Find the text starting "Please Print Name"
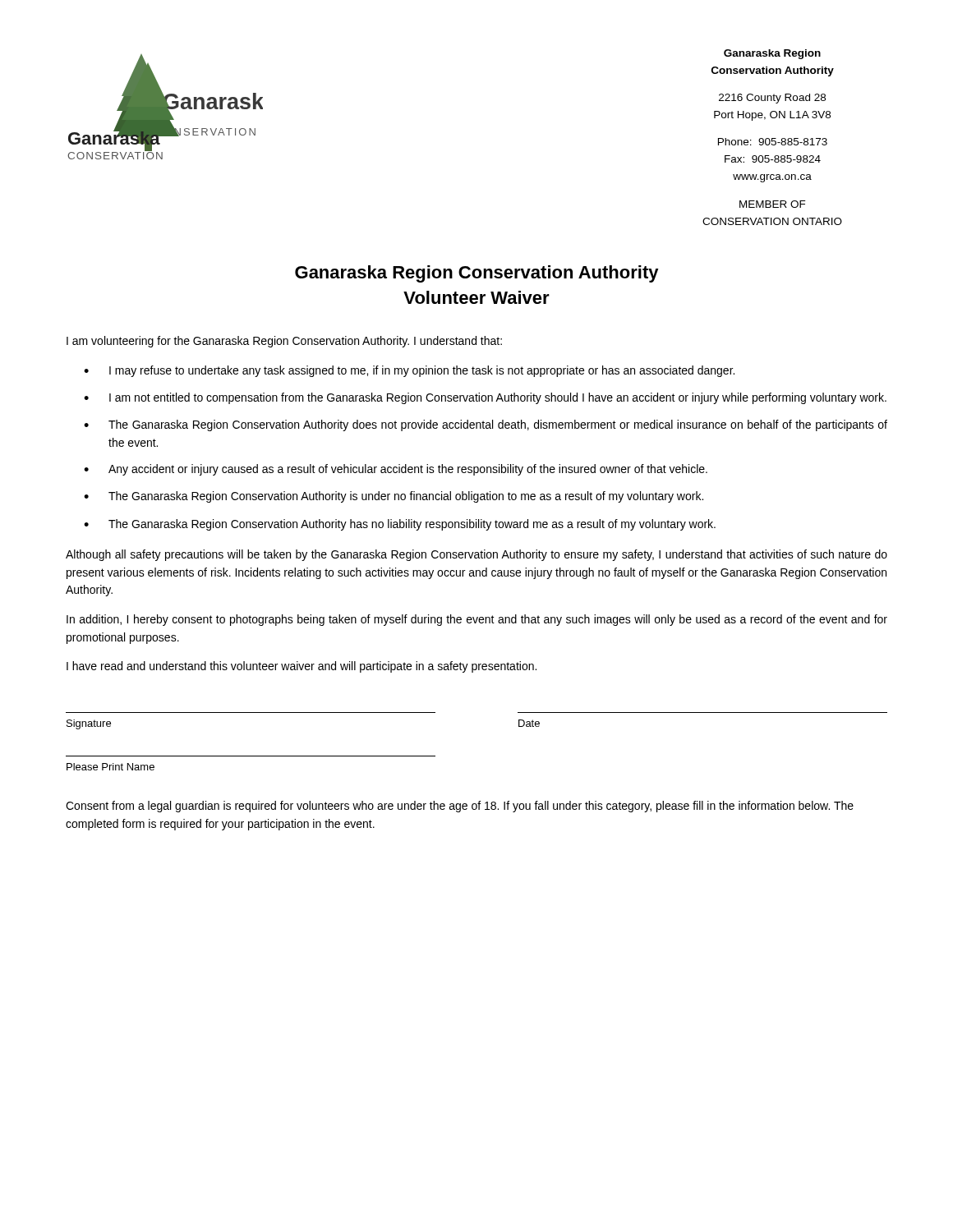This screenshot has height=1232, width=953. tap(110, 767)
